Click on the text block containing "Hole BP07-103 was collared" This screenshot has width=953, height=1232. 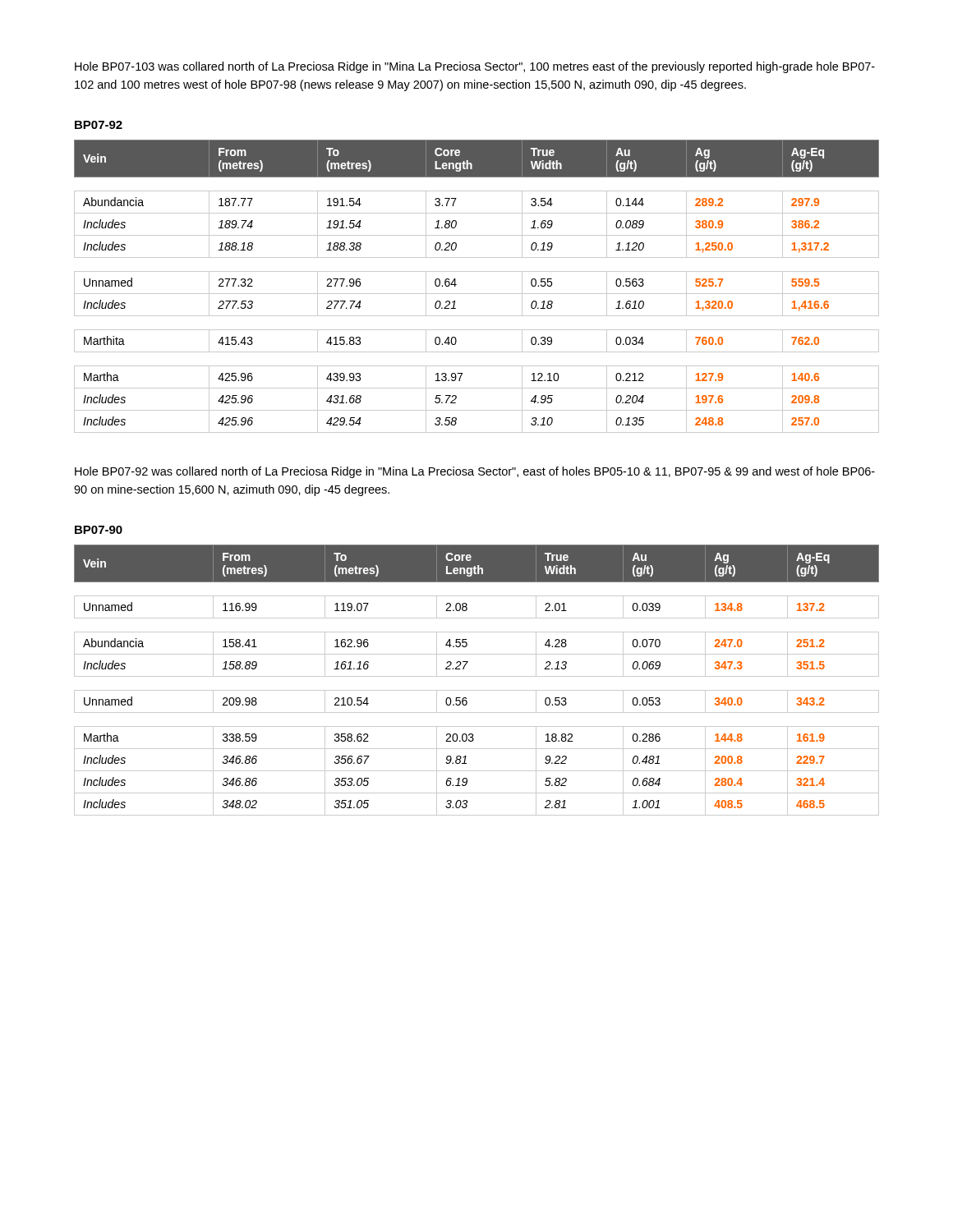click(474, 76)
